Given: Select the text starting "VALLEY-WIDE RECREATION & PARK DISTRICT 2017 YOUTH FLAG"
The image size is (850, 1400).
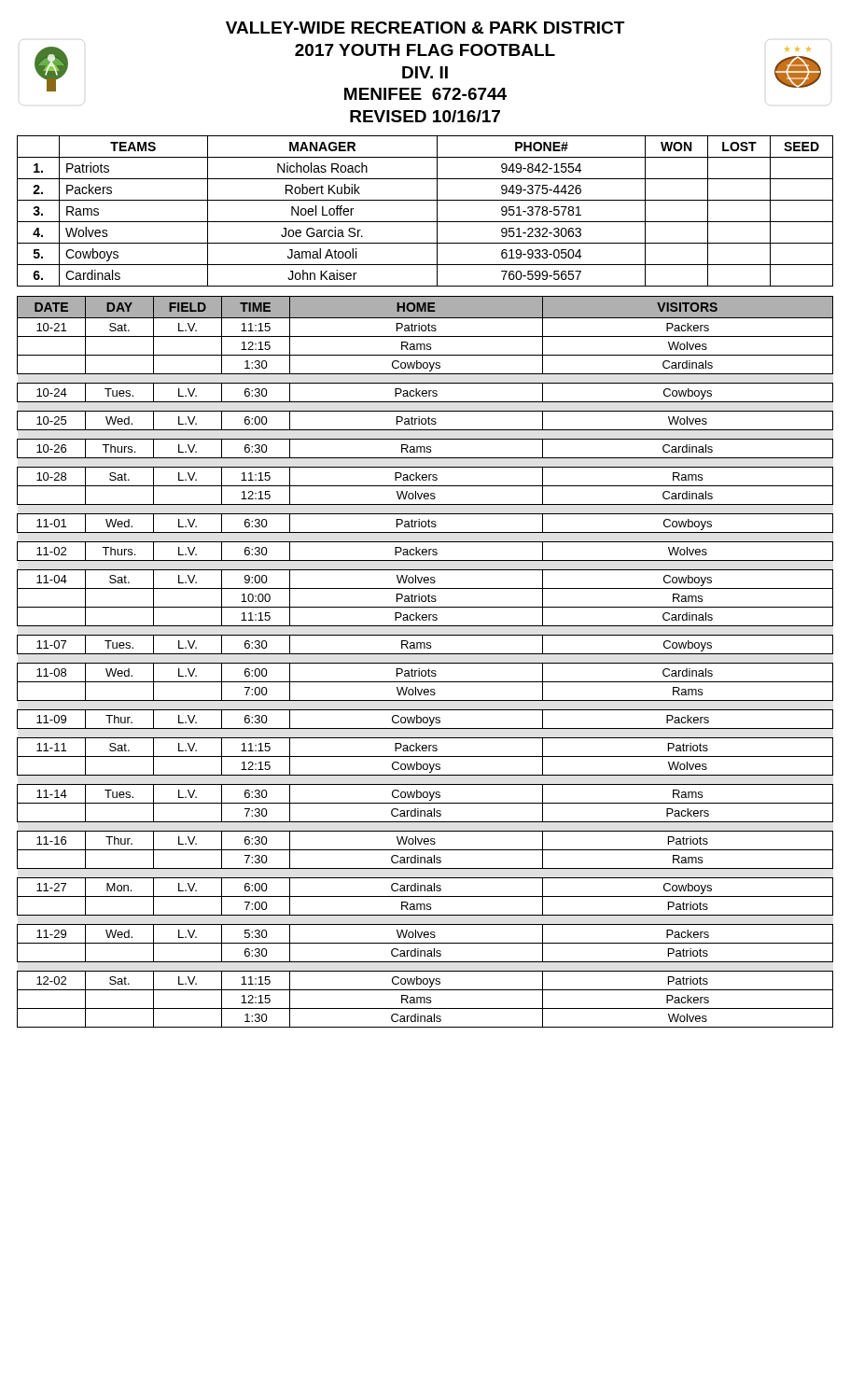Looking at the screenshot, I should (x=425, y=72).
